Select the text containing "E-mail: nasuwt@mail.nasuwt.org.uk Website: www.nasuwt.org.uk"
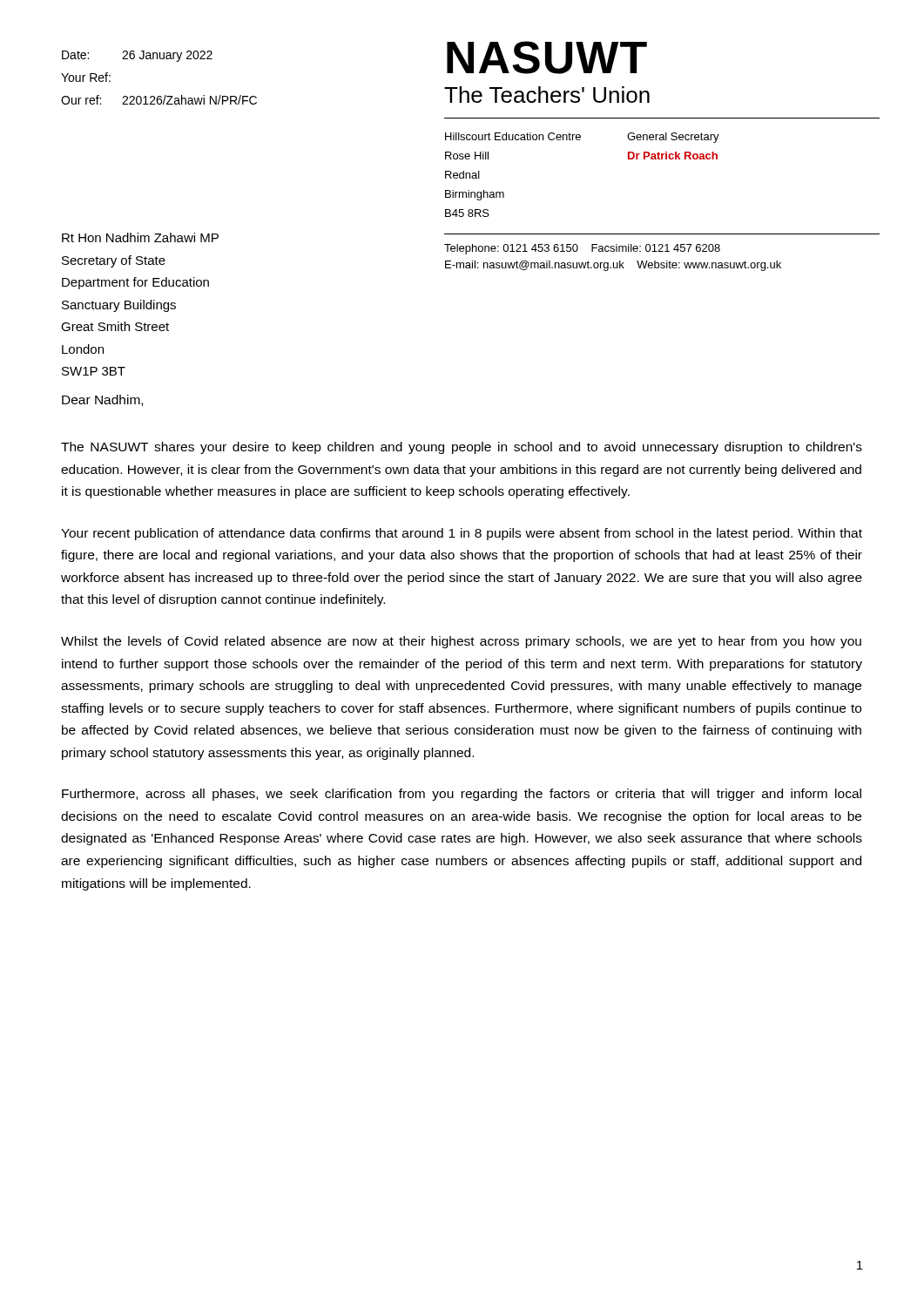924x1307 pixels. (x=613, y=265)
